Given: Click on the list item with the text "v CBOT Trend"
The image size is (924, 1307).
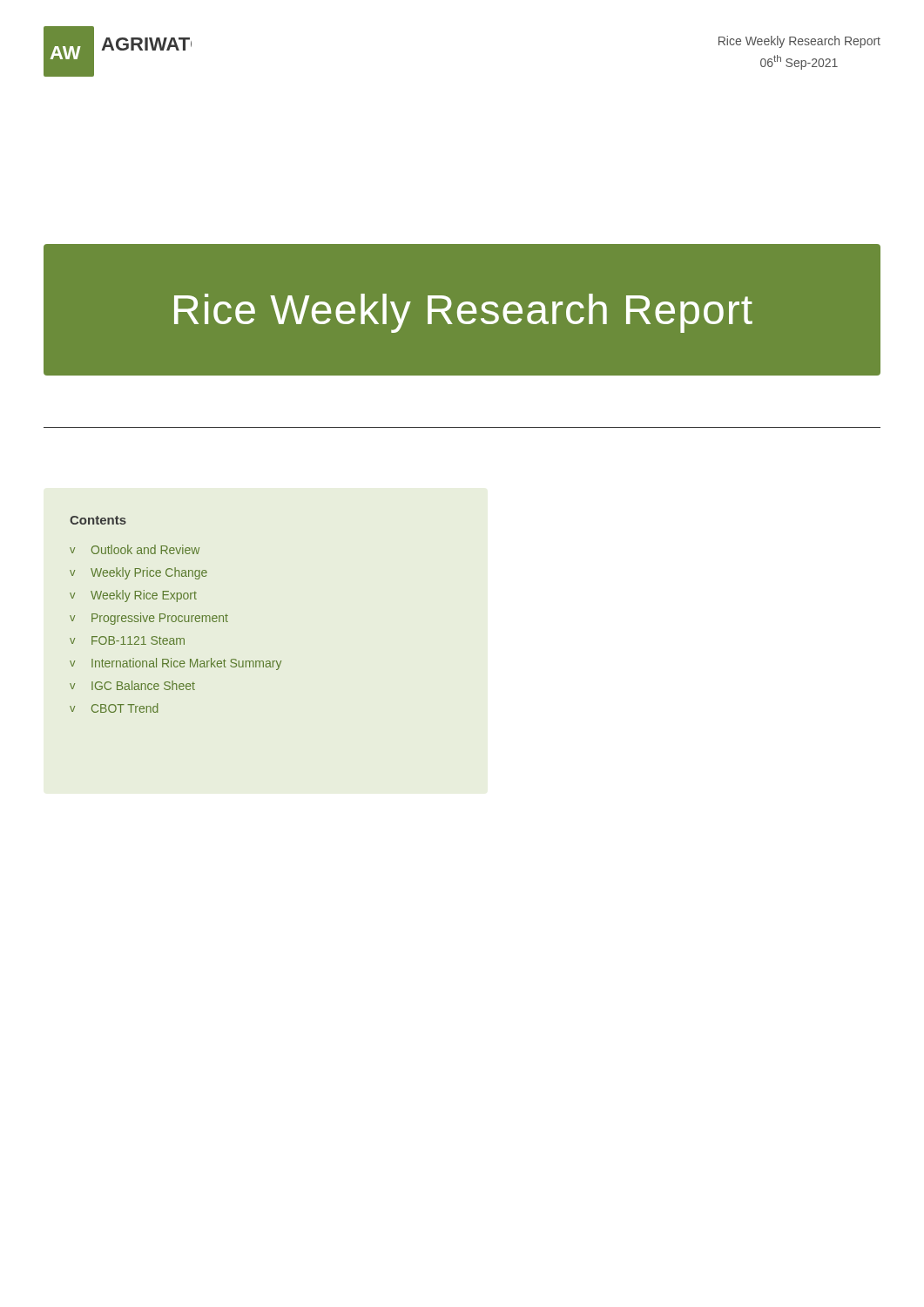Looking at the screenshot, I should [x=114, y=708].
